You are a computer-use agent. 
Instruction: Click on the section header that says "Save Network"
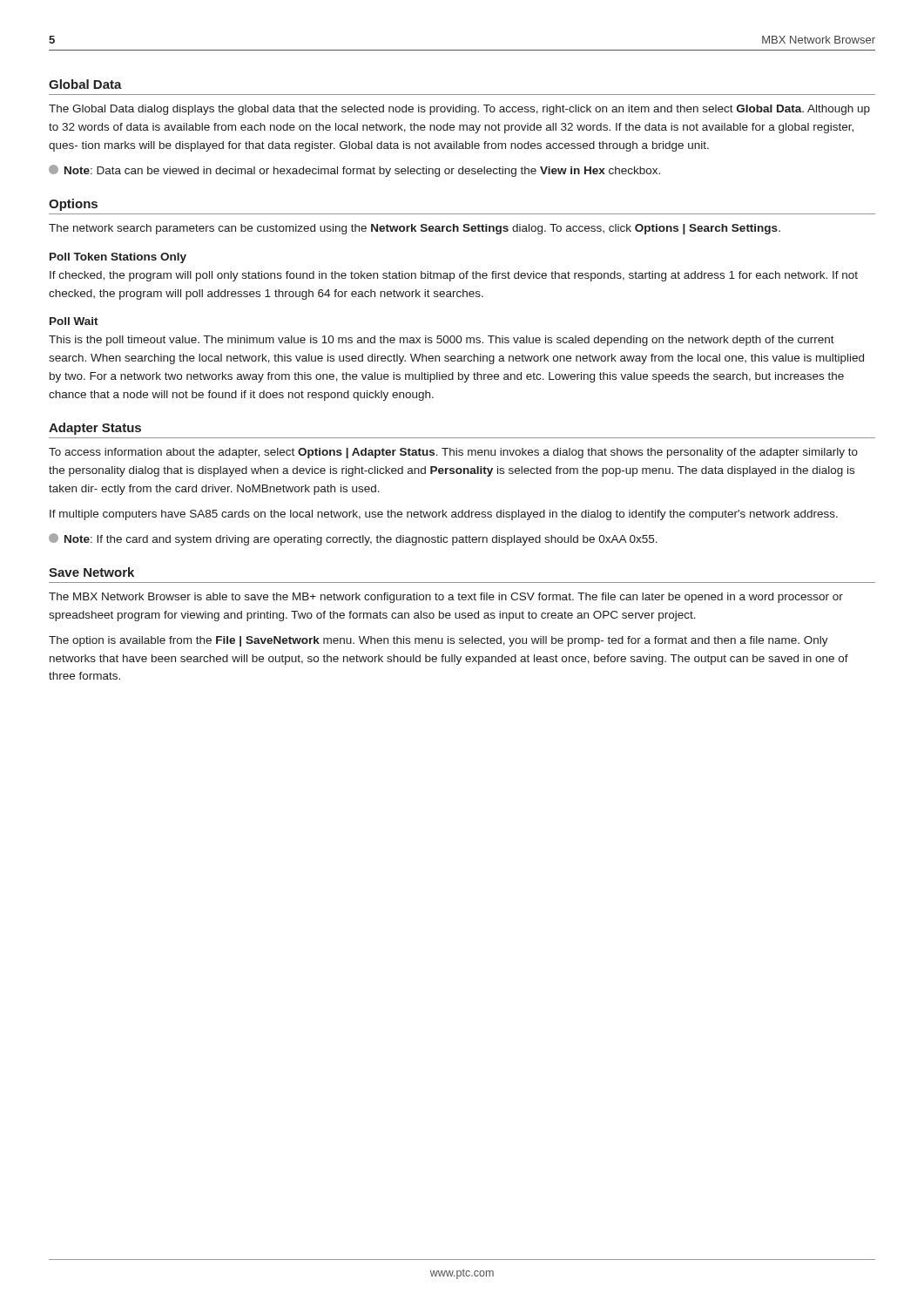pos(92,572)
